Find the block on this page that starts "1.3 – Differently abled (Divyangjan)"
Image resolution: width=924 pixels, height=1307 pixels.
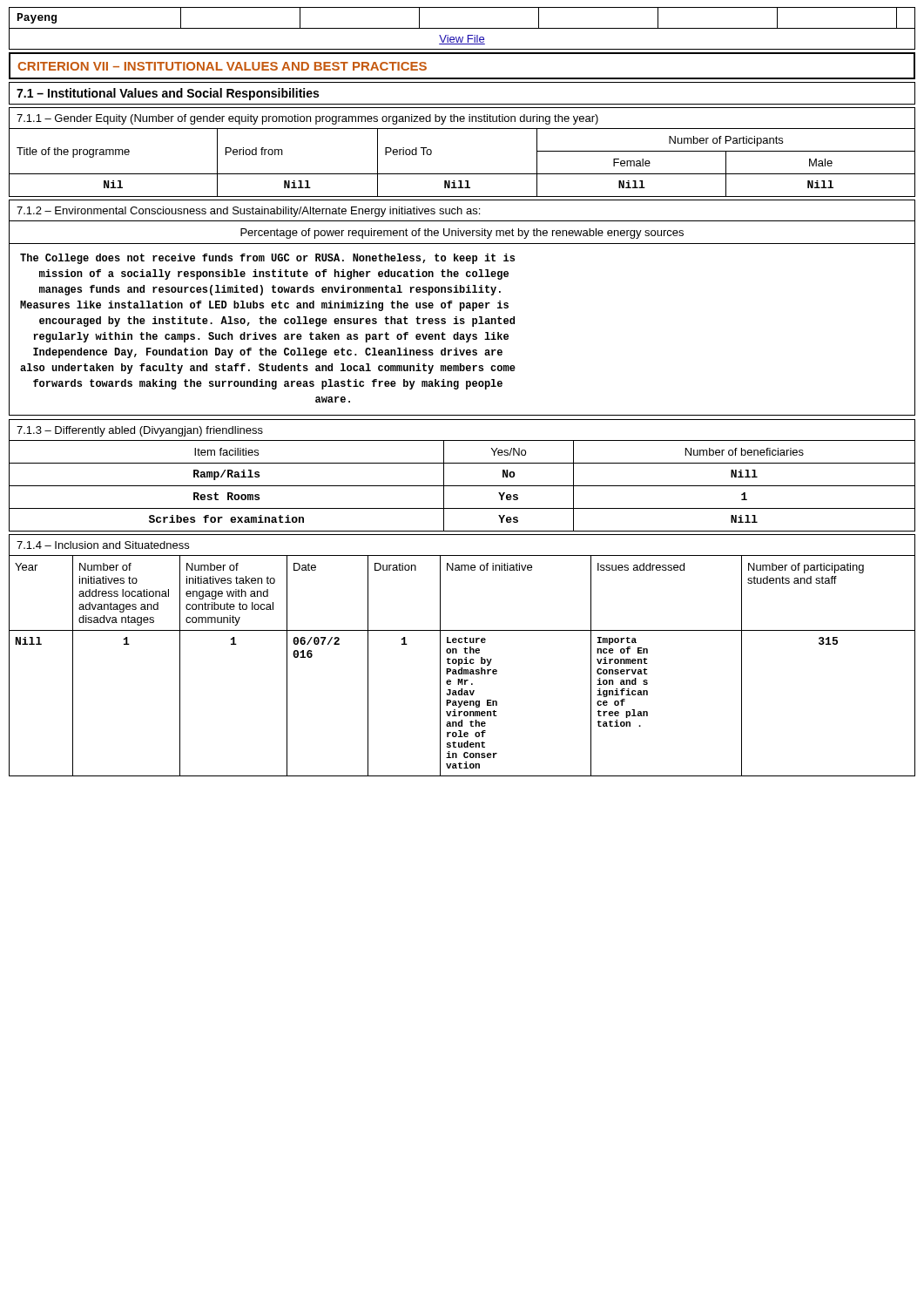click(x=140, y=430)
